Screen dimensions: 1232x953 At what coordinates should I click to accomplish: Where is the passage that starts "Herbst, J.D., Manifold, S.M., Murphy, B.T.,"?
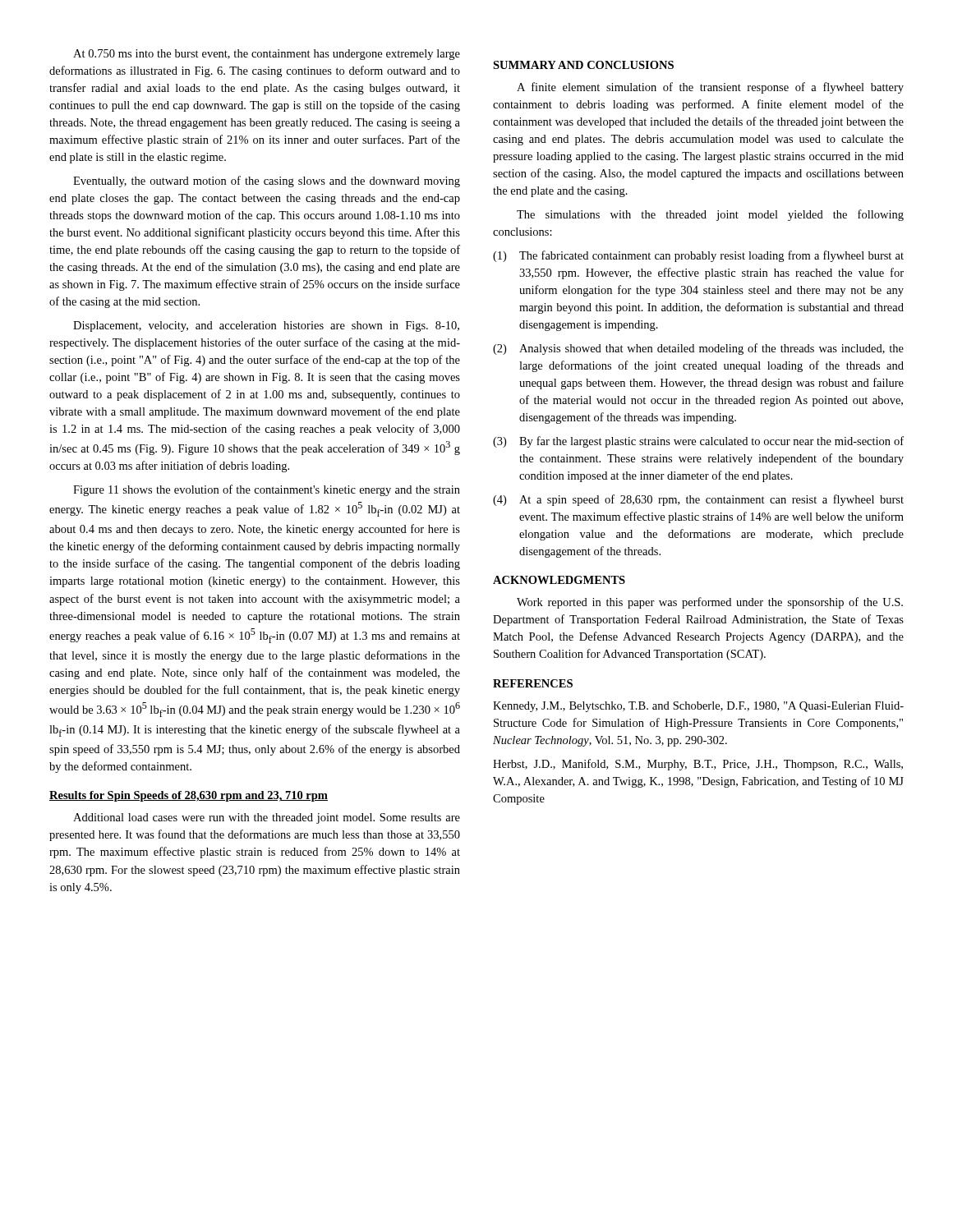698,781
